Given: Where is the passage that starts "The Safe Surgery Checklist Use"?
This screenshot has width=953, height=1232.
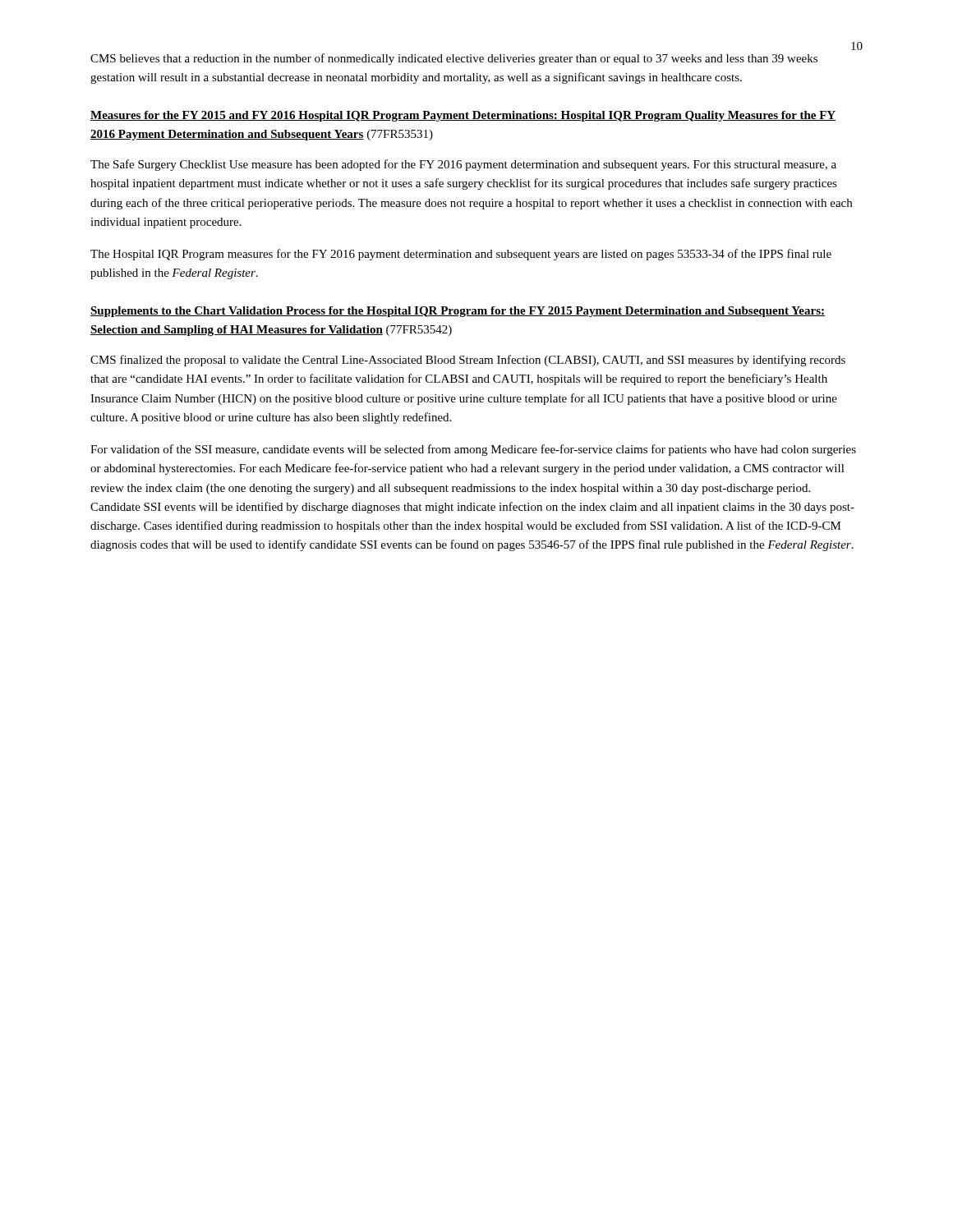Looking at the screenshot, I should (x=476, y=193).
